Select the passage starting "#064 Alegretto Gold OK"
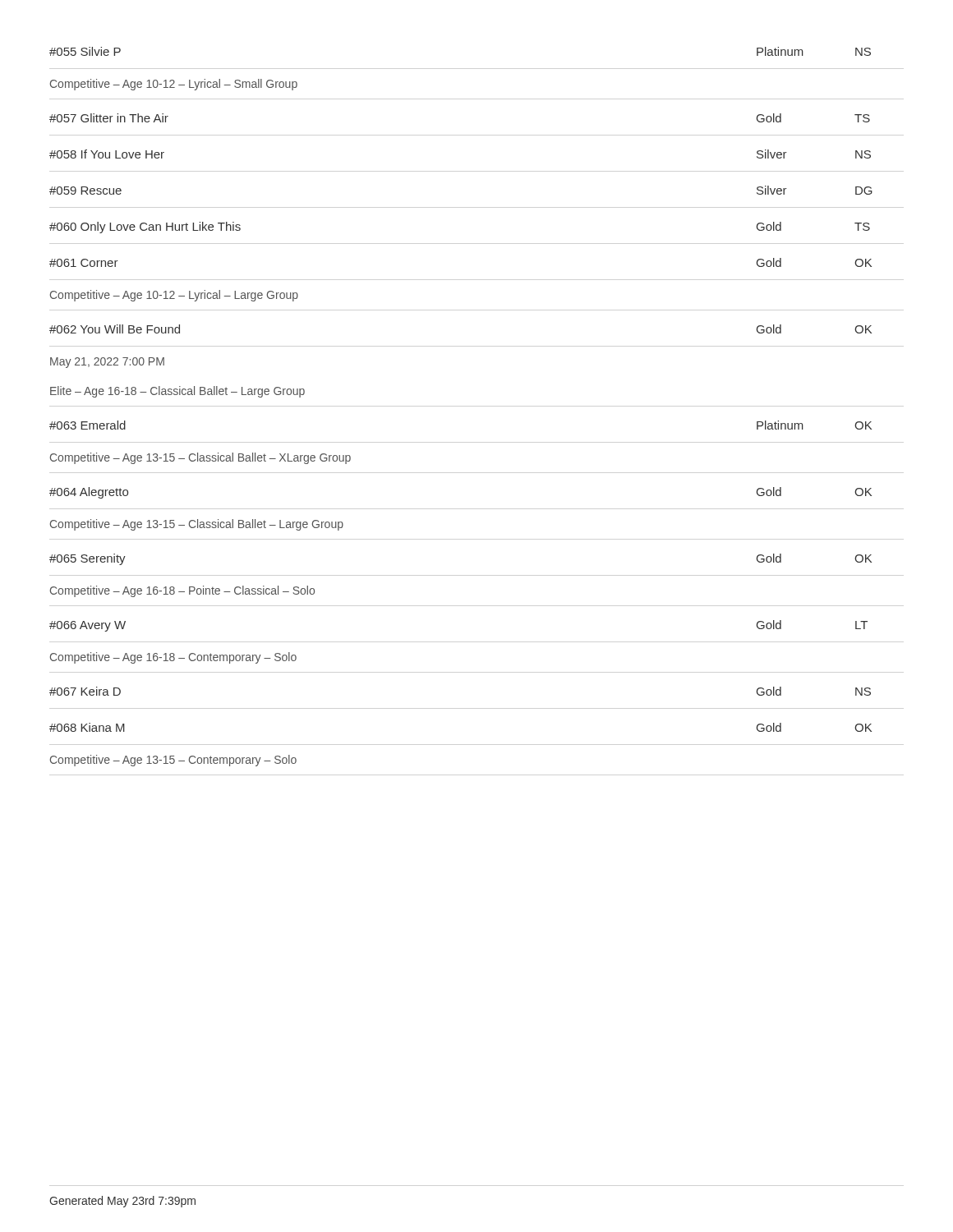This screenshot has width=953, height=1232. point(89,492)
